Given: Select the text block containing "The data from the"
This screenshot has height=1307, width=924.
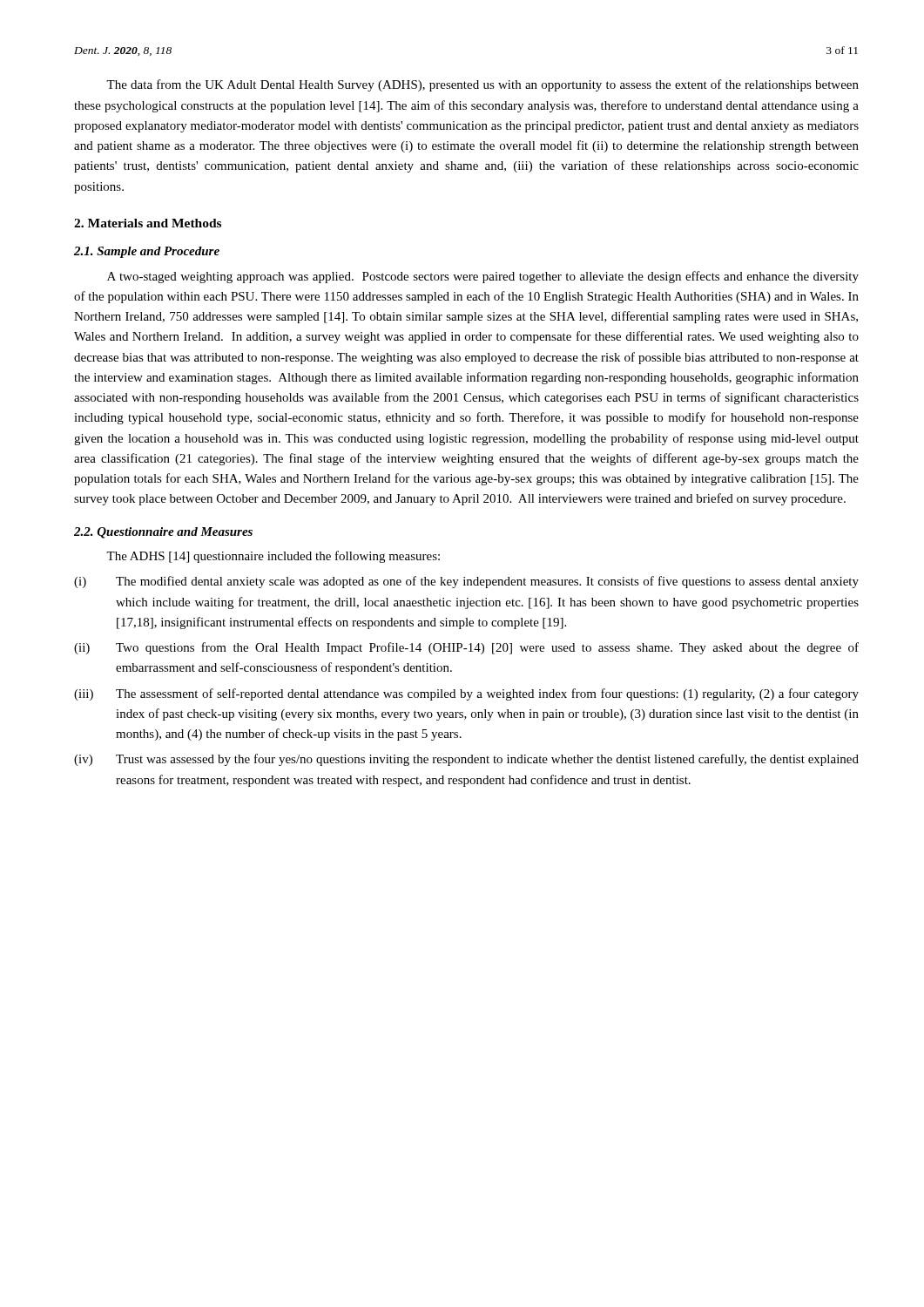Looking at the screenshot, I should [466, 136].
